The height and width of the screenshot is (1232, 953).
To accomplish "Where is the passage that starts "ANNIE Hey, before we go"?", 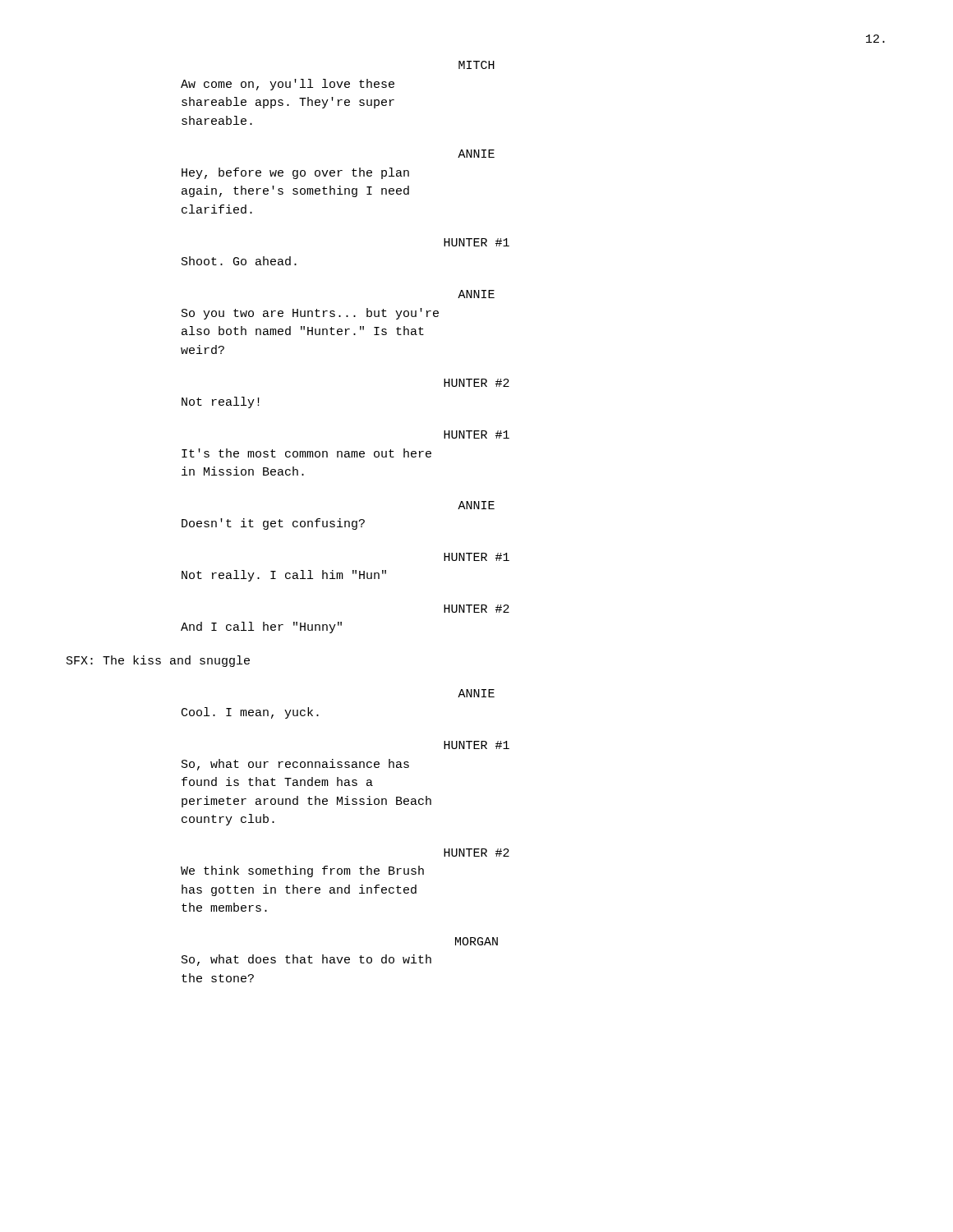I will point(476,154).
